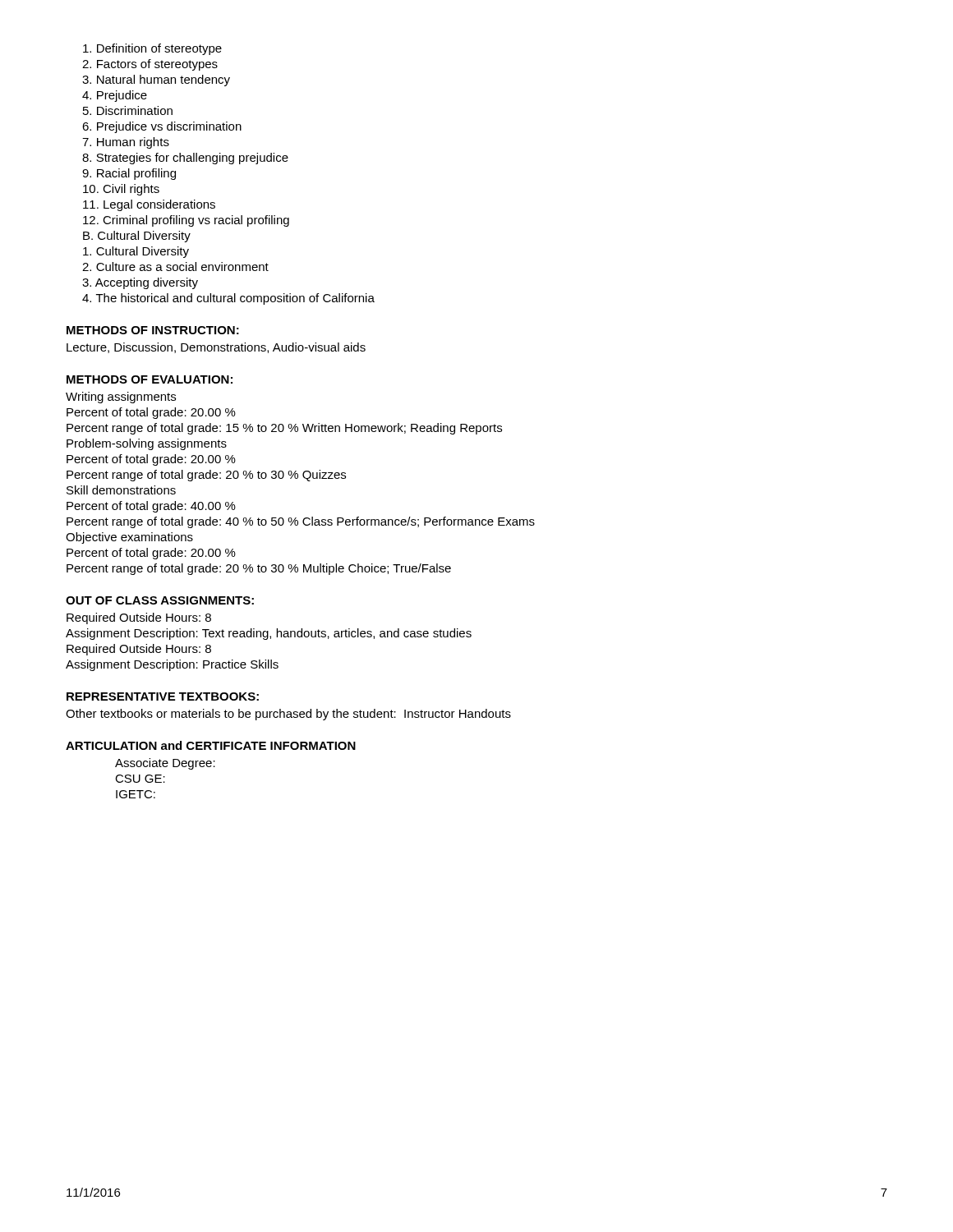The width and height of the screenshot is (953, 1232).
Task: Click on the list item with the text "5. Discrimination"
Action: 128,110
